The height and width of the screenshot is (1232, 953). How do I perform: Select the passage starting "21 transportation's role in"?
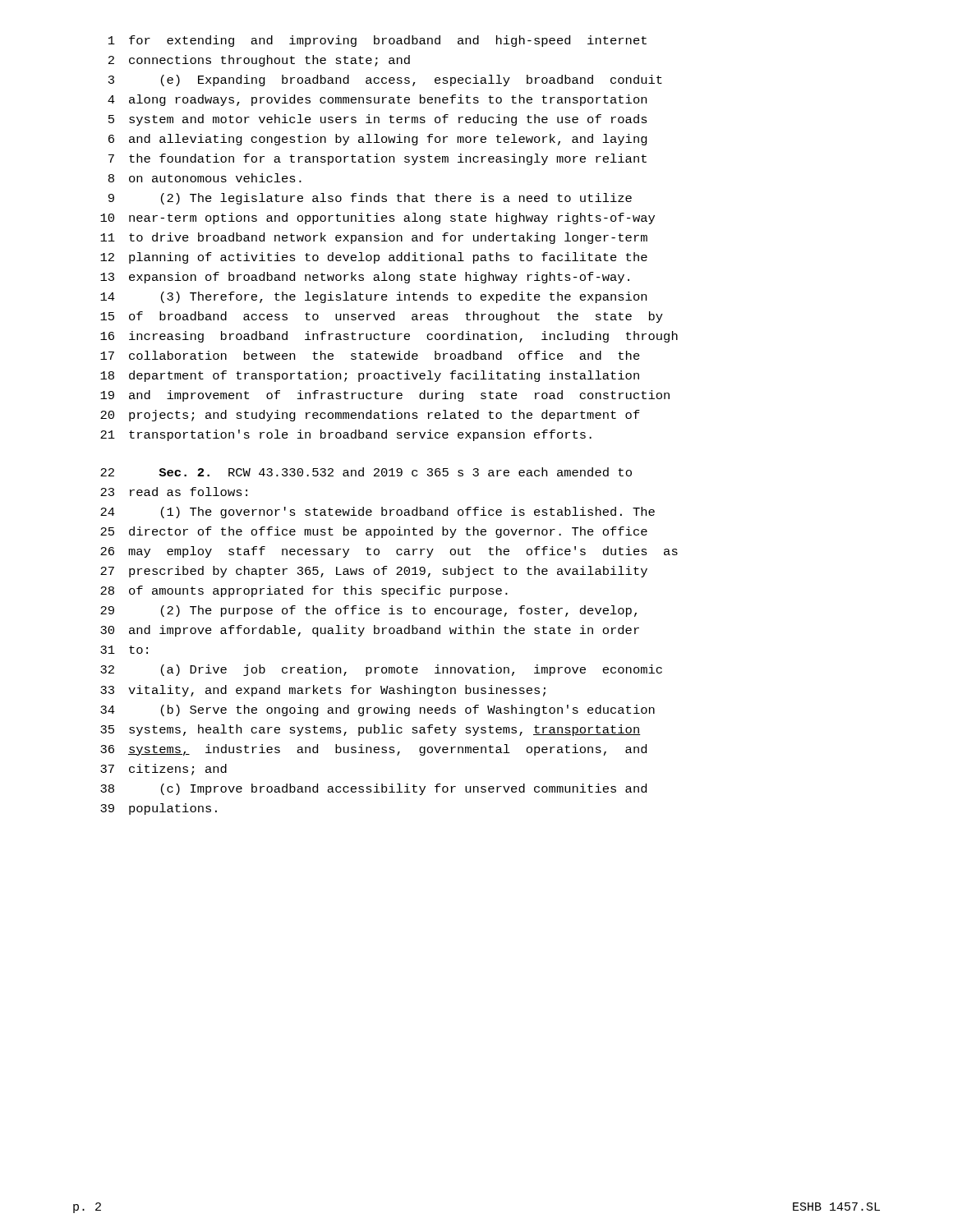[x=476, y=436]
